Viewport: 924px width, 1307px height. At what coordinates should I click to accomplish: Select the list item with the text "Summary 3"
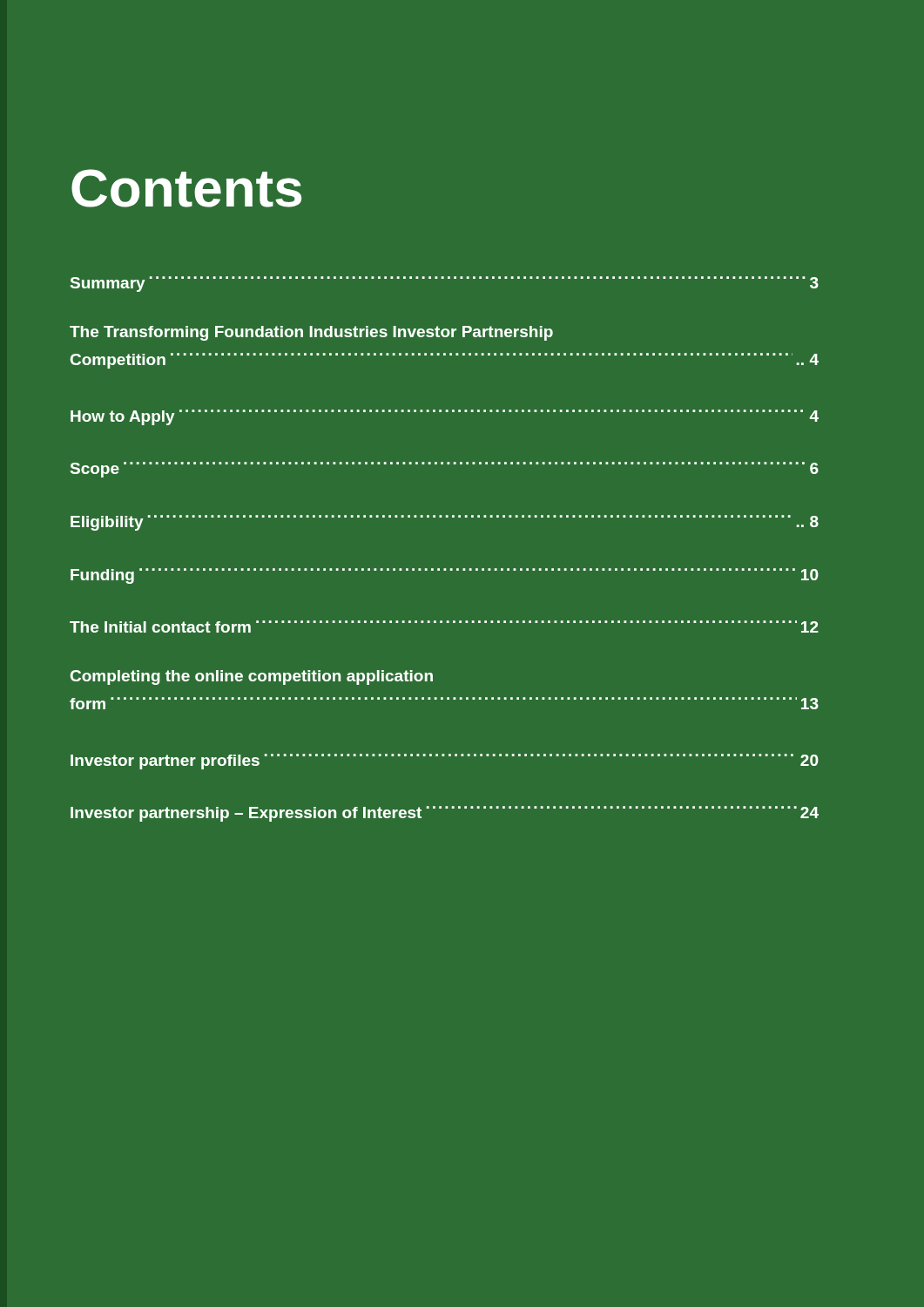[x=444, y=281]
